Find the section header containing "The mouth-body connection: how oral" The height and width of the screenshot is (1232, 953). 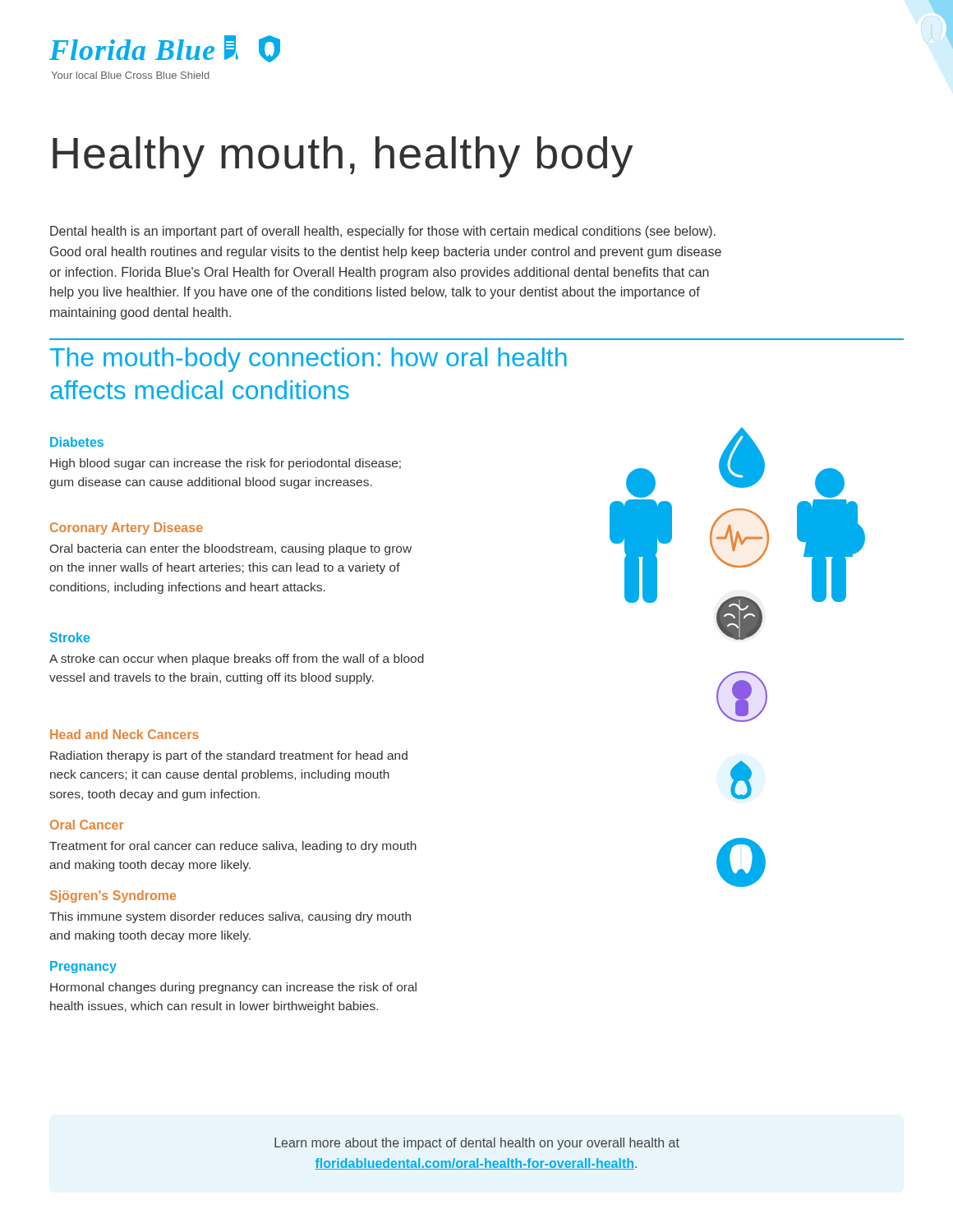[x=324, y=374]
